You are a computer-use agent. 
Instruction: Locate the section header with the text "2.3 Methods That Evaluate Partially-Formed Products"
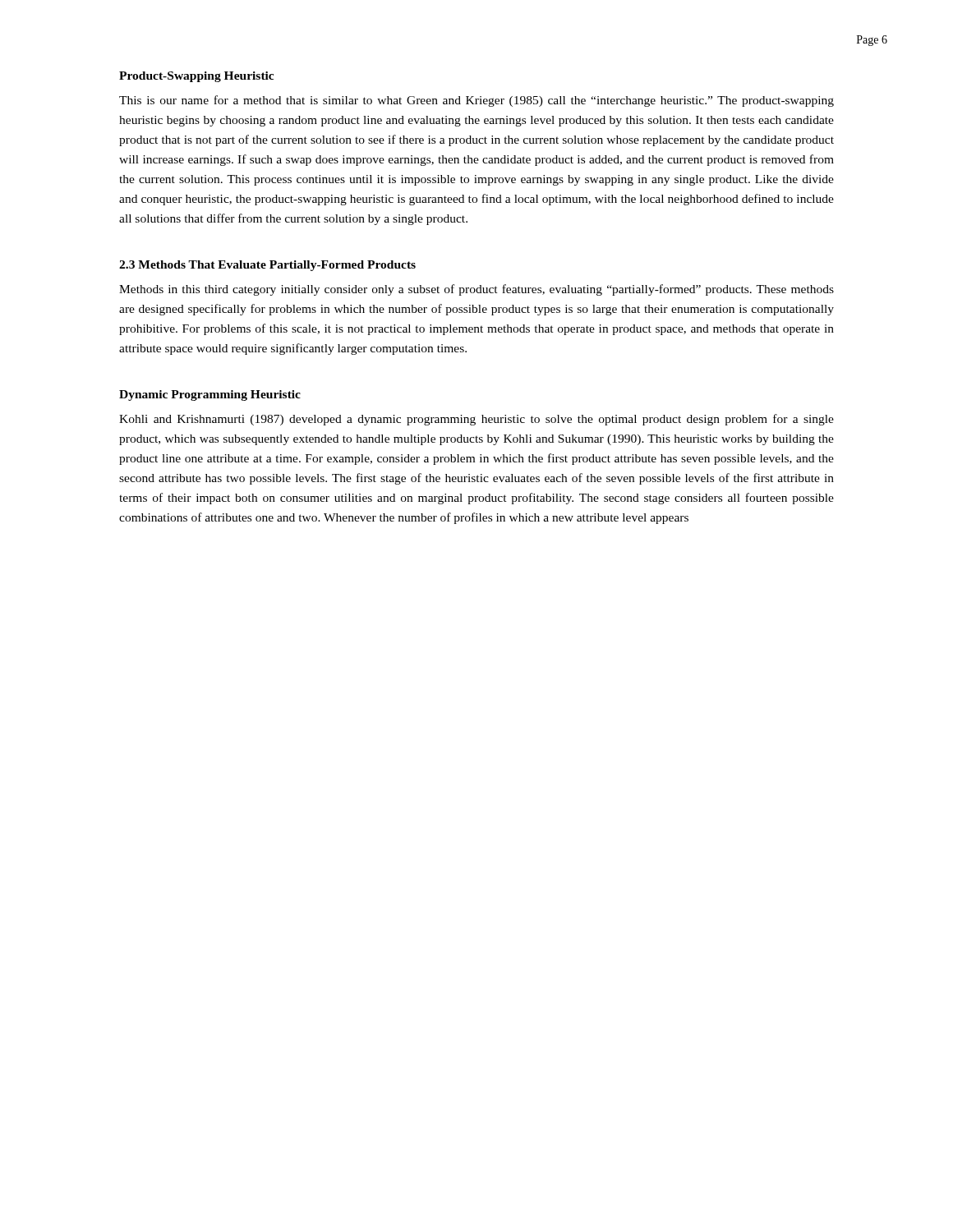(x=267, y=264)
